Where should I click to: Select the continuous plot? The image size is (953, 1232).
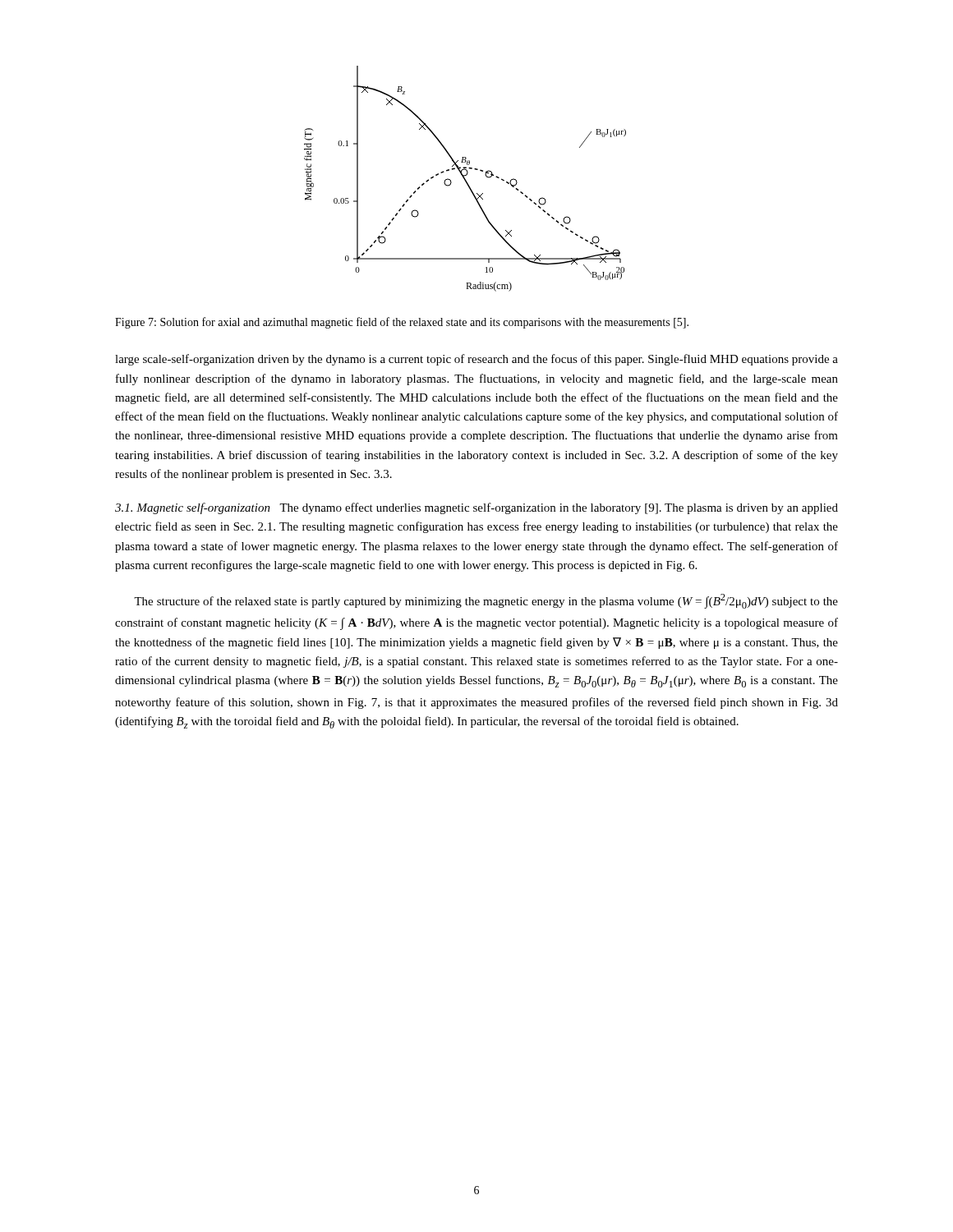coord(476,179)
